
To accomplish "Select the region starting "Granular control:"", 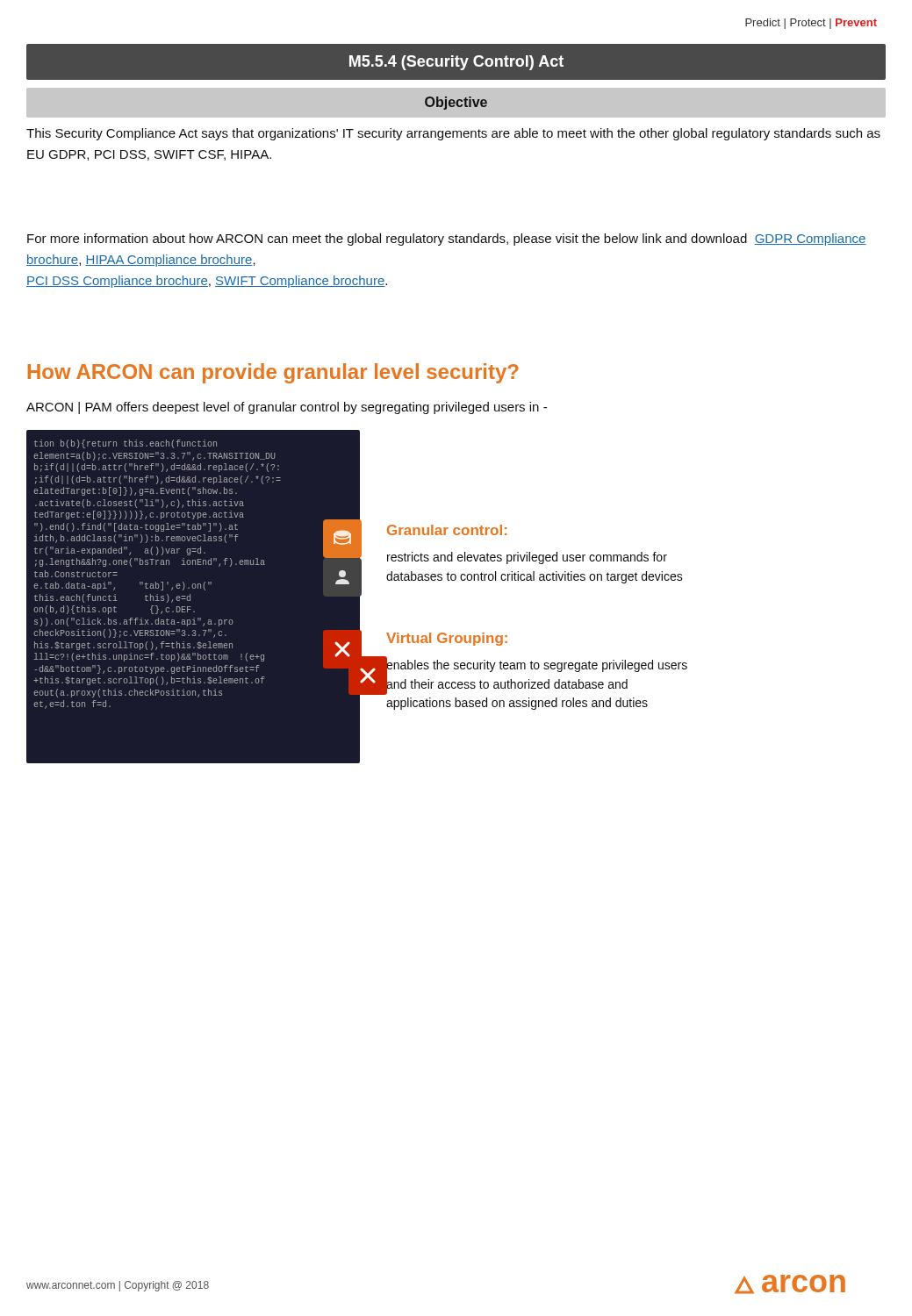I will pyautogui.click(x=447, y=530).
